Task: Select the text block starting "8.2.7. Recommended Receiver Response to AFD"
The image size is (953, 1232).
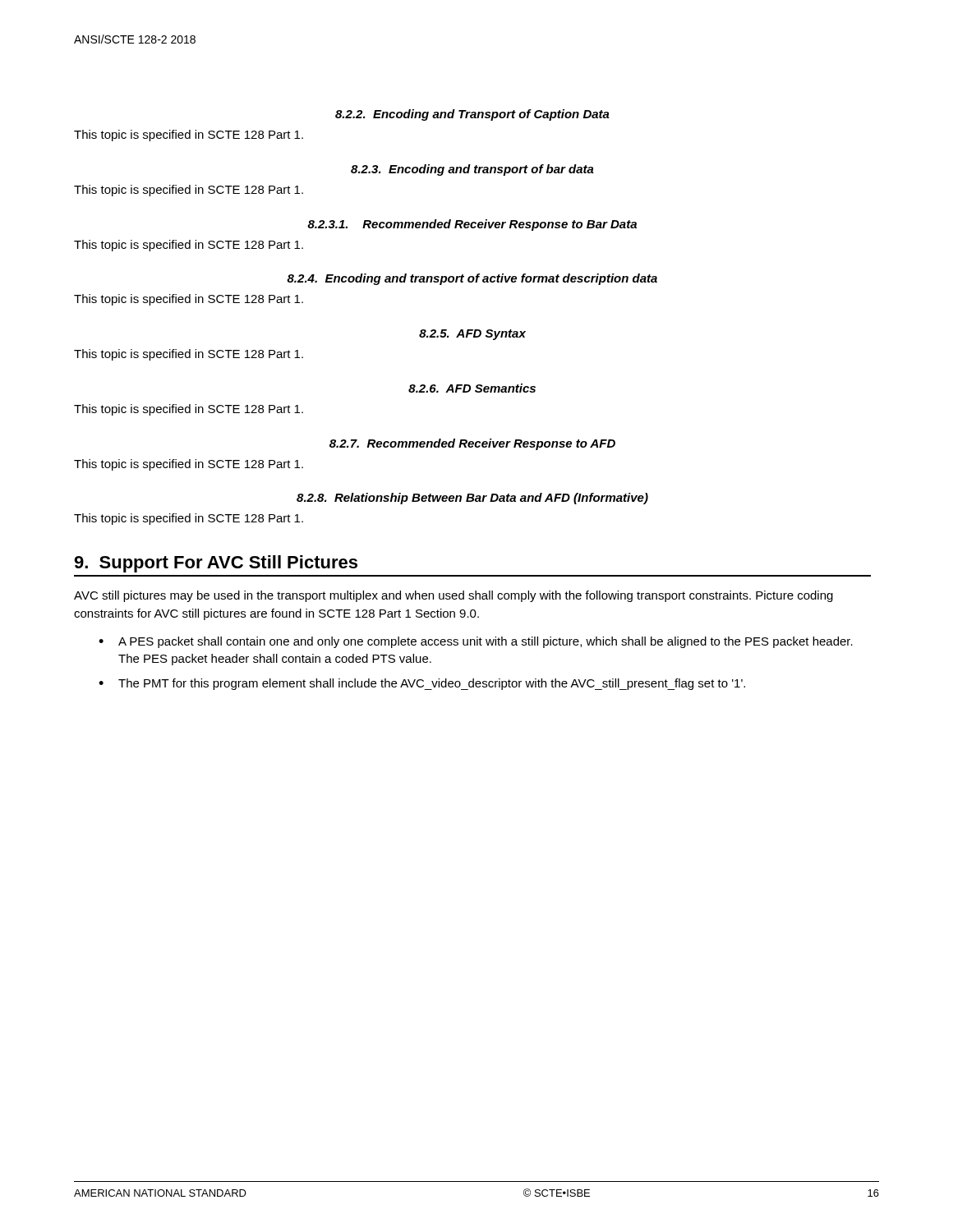Action: click(472, 443)
